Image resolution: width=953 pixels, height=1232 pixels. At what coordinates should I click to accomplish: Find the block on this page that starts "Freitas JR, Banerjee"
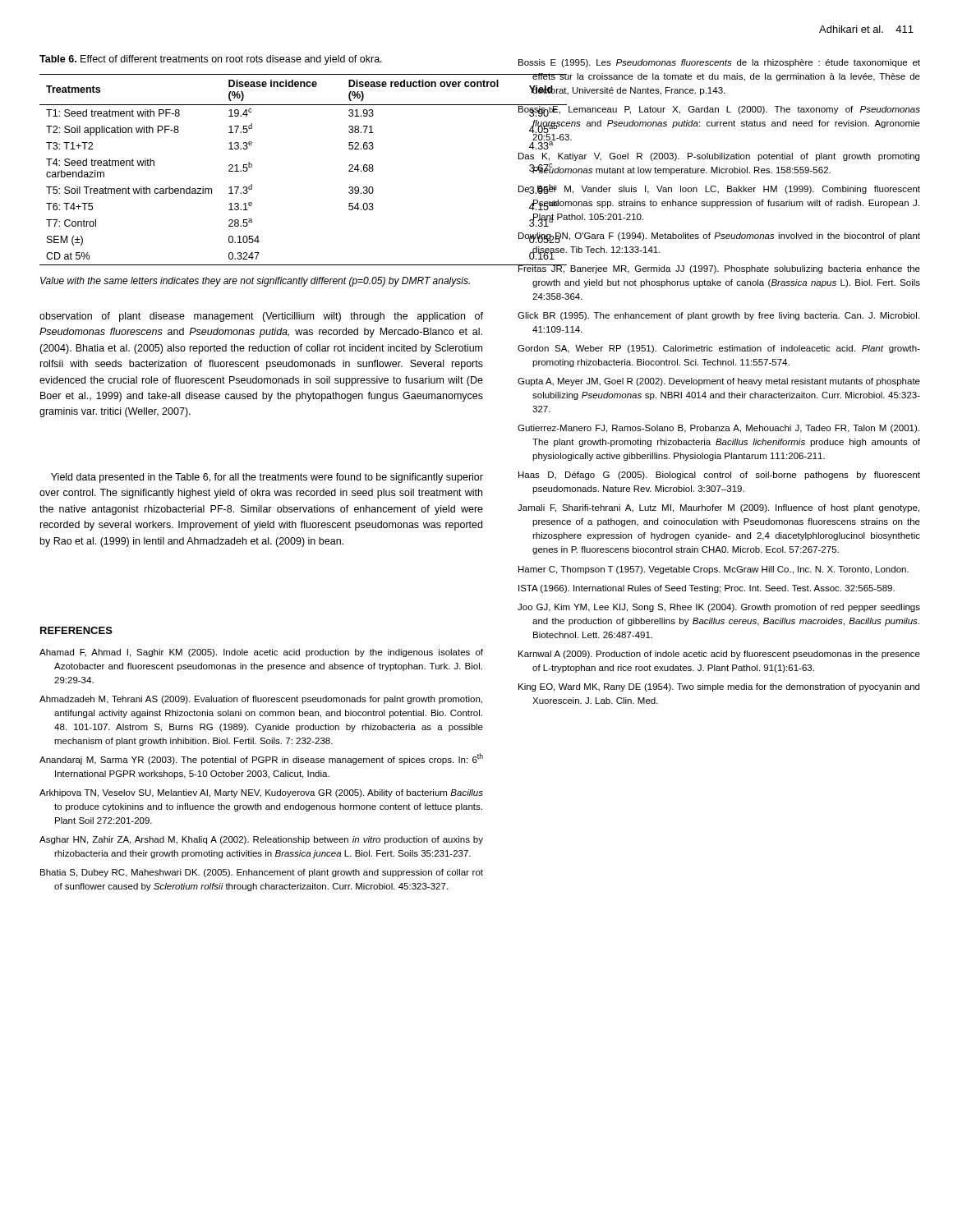719,283
